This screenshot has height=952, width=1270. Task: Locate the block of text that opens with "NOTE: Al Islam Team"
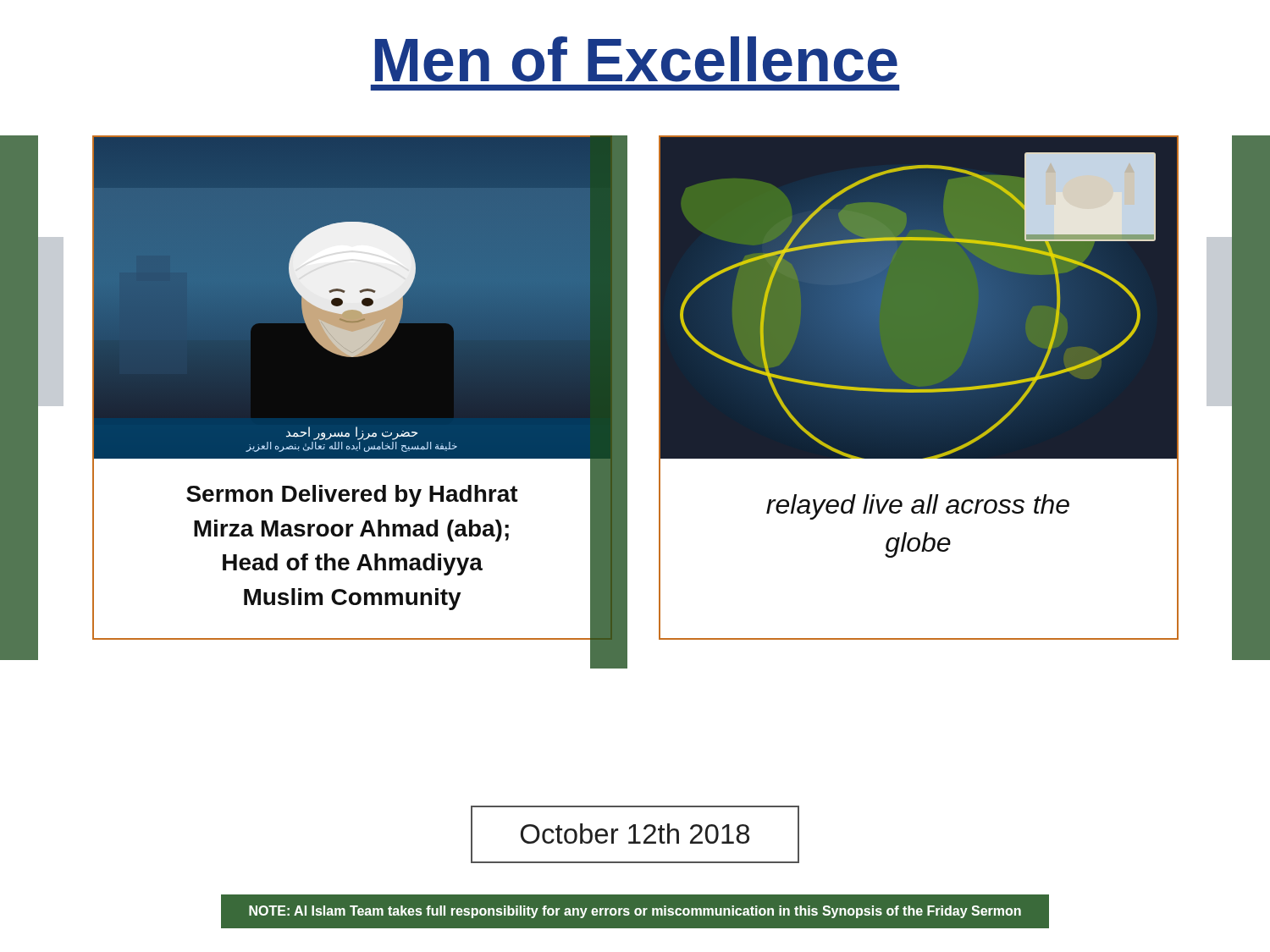coord(635,911)
